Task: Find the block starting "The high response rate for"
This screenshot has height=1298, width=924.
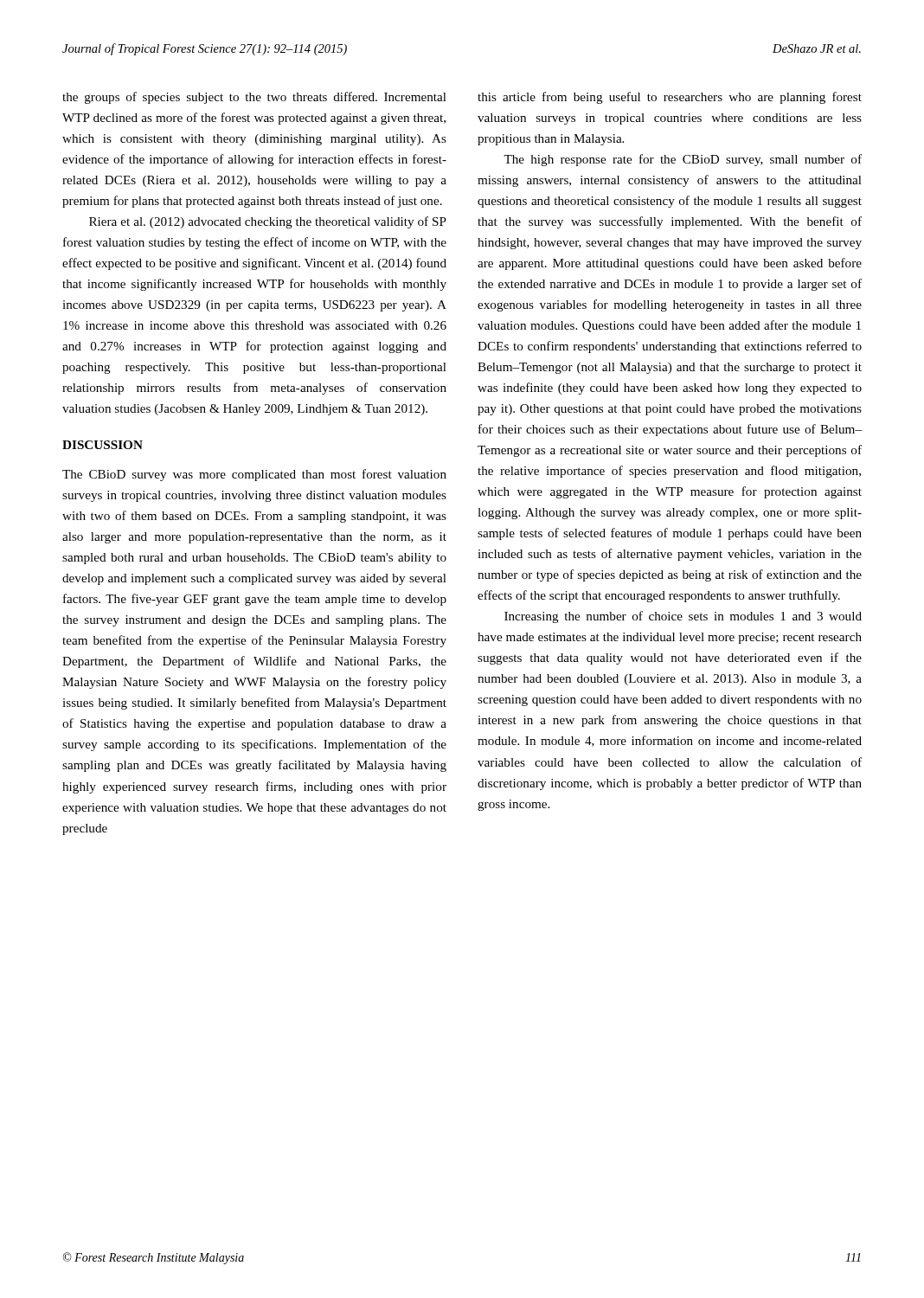Action: pyautogui.click(x=670, y=377)
